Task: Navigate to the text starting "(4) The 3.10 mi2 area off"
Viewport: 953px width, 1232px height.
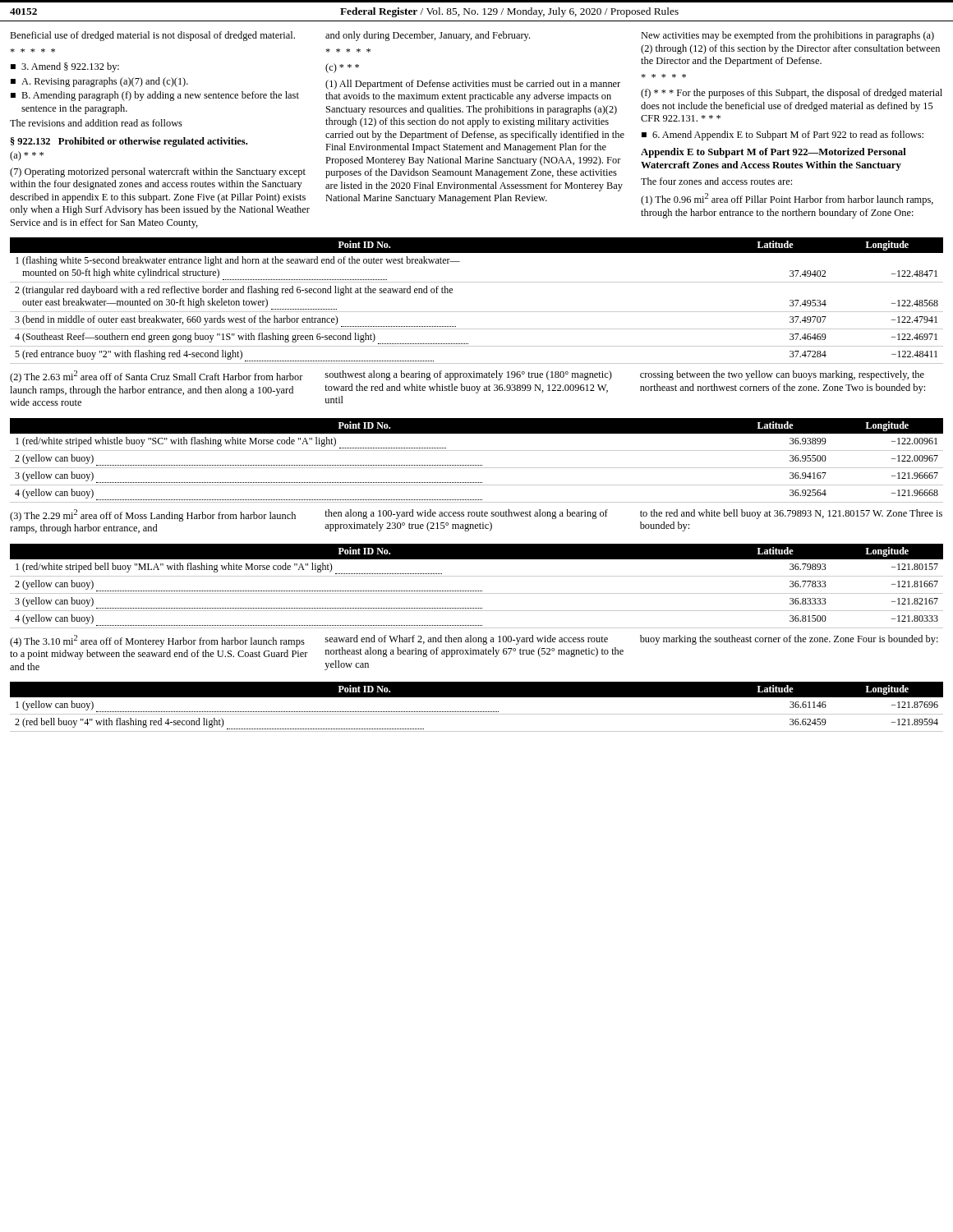Action: (x=162, y=653)
